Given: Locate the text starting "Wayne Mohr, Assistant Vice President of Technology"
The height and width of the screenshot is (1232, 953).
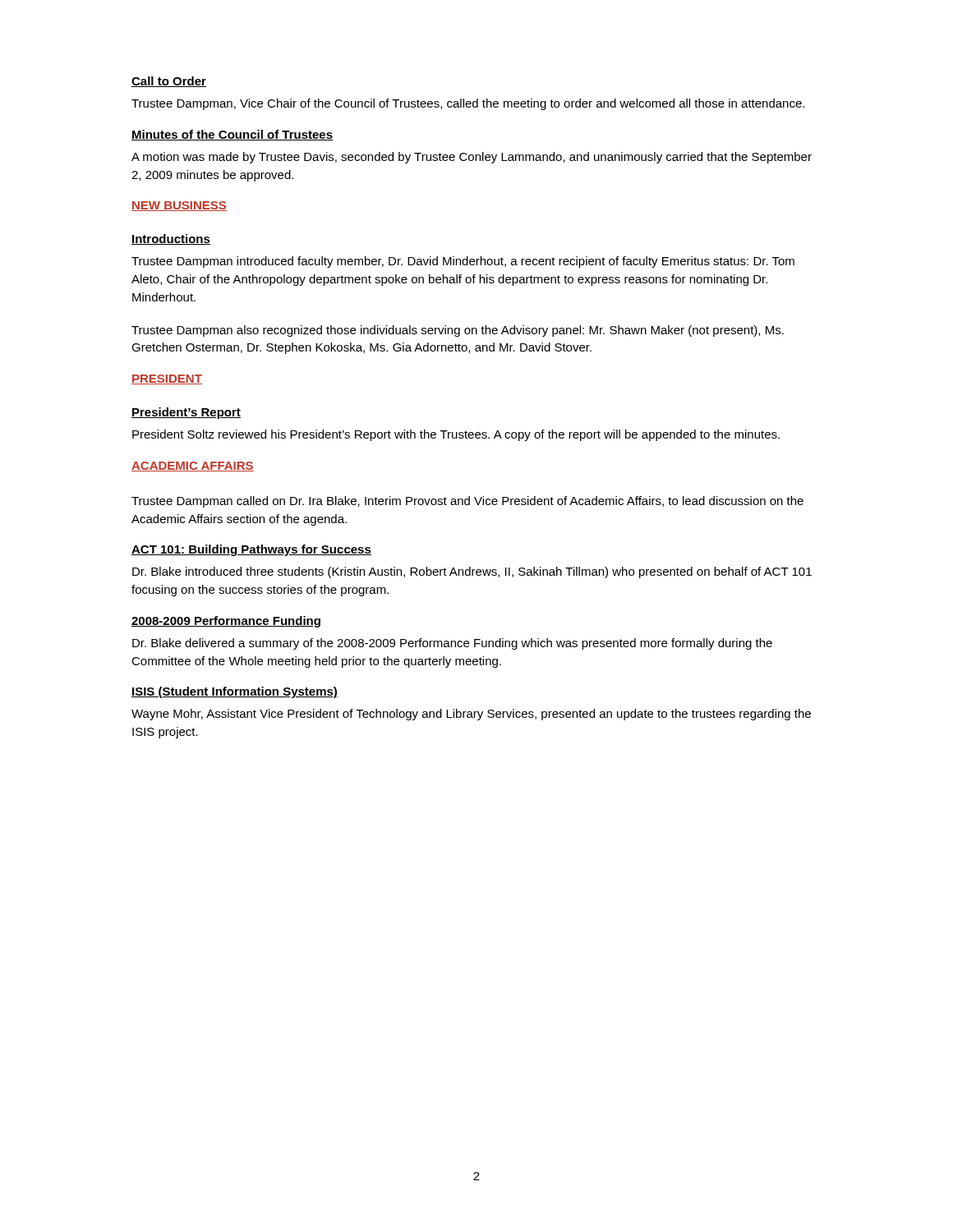Looking at the screenshot, I should click(x=476, y=723).
